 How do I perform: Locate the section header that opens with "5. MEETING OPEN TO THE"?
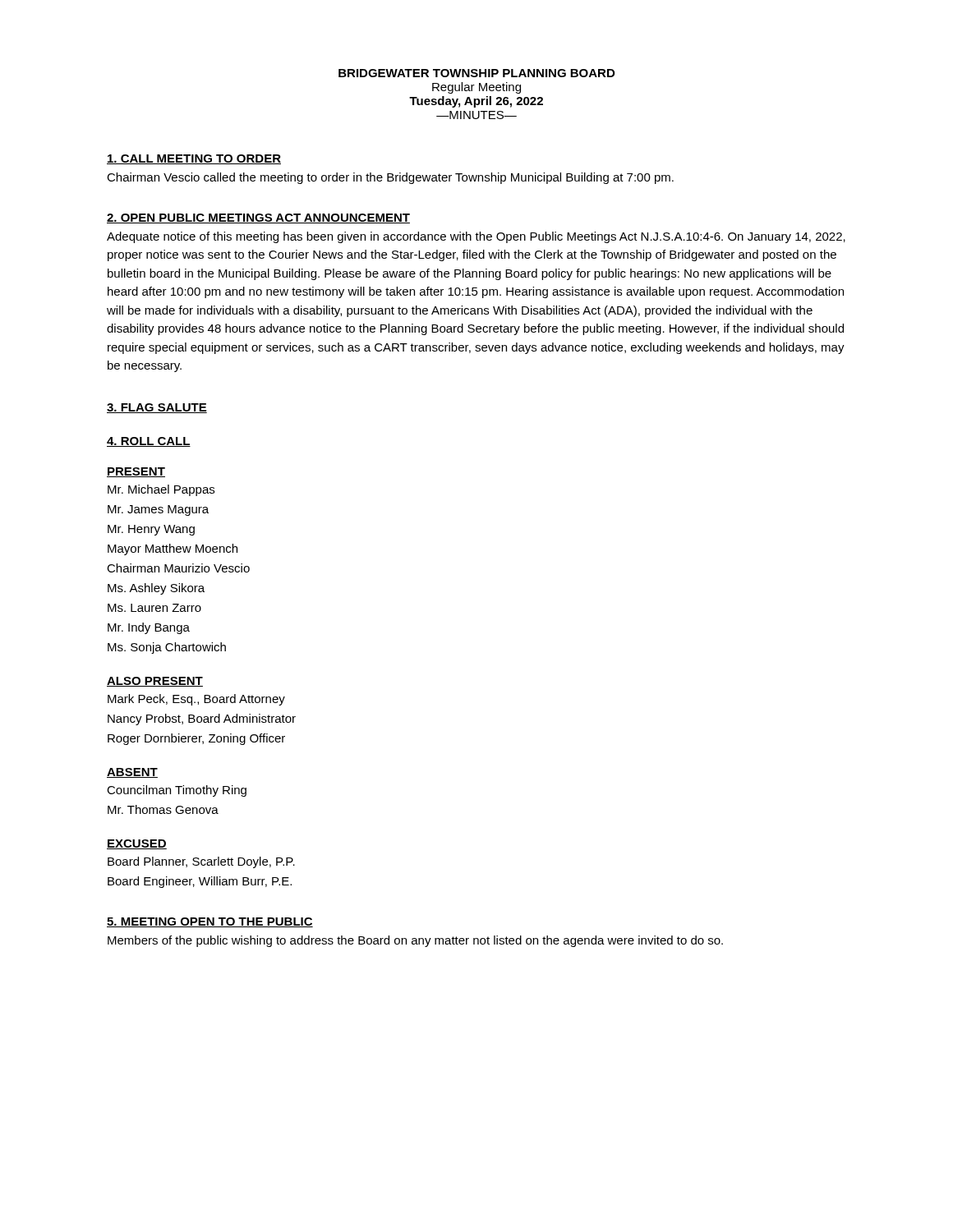pyautogui.click(x=210, y=921)
